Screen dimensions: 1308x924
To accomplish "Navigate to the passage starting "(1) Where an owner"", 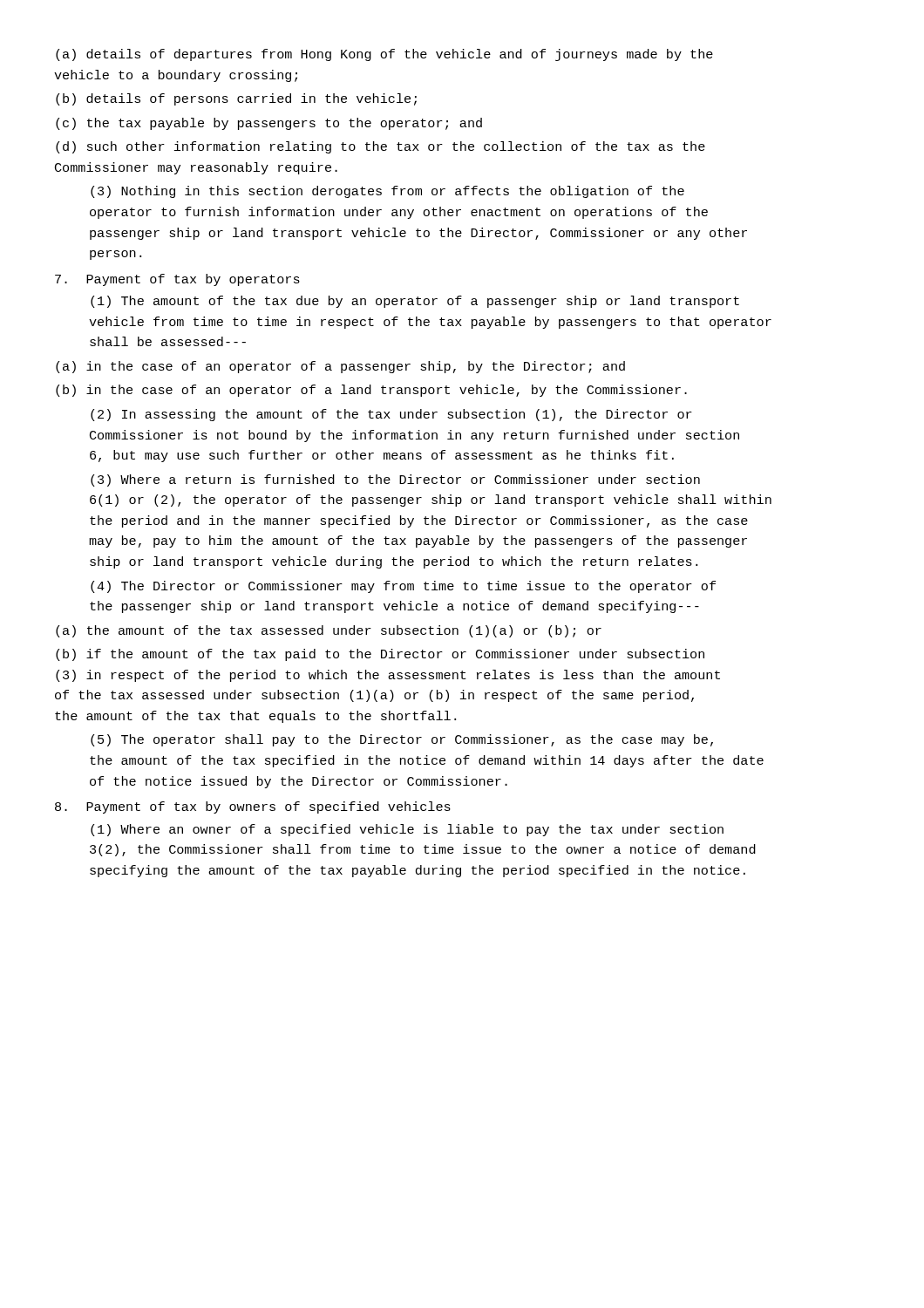I will click(x=423, y=850).
